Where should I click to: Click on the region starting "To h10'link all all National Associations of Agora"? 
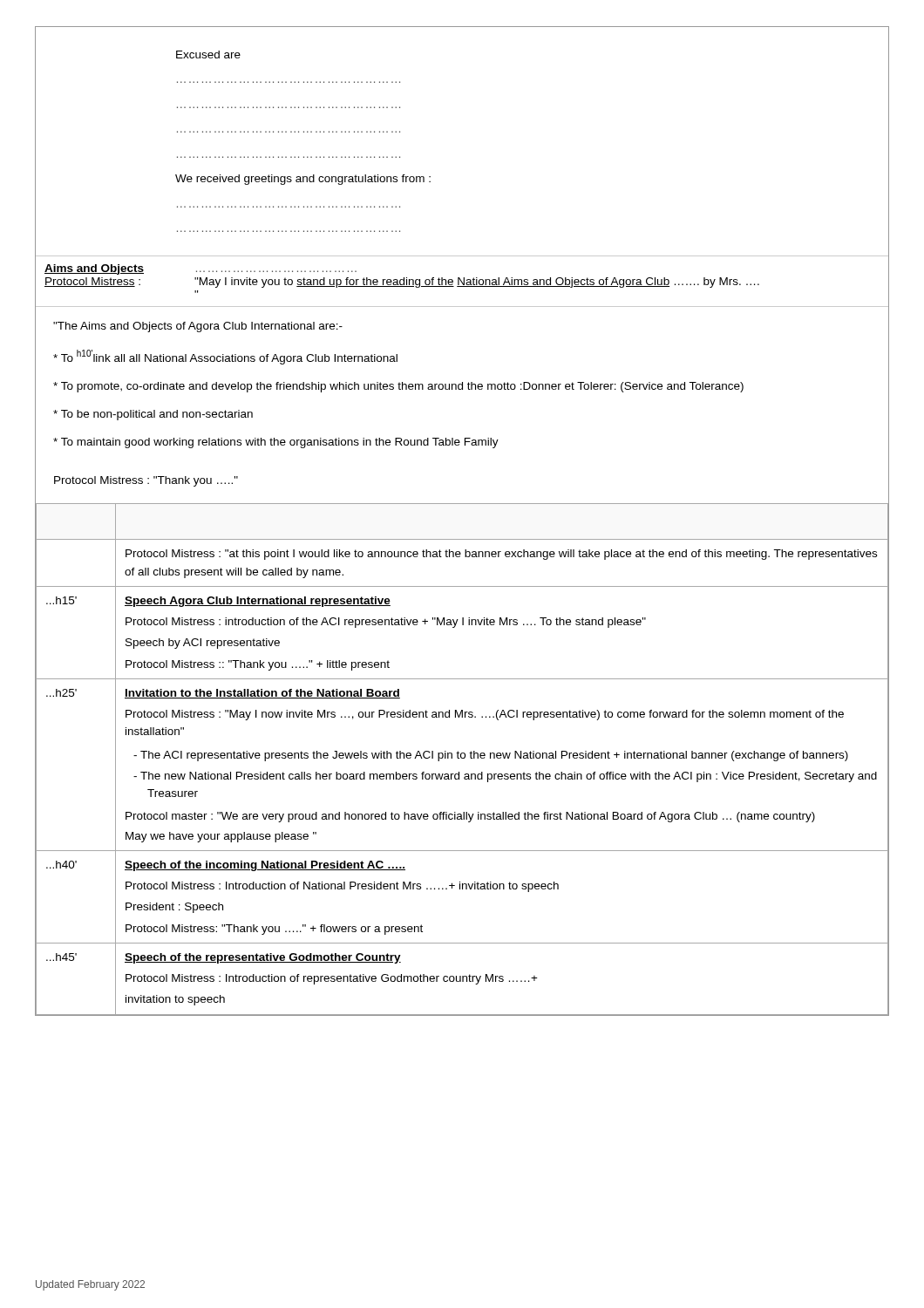(225, 357)
